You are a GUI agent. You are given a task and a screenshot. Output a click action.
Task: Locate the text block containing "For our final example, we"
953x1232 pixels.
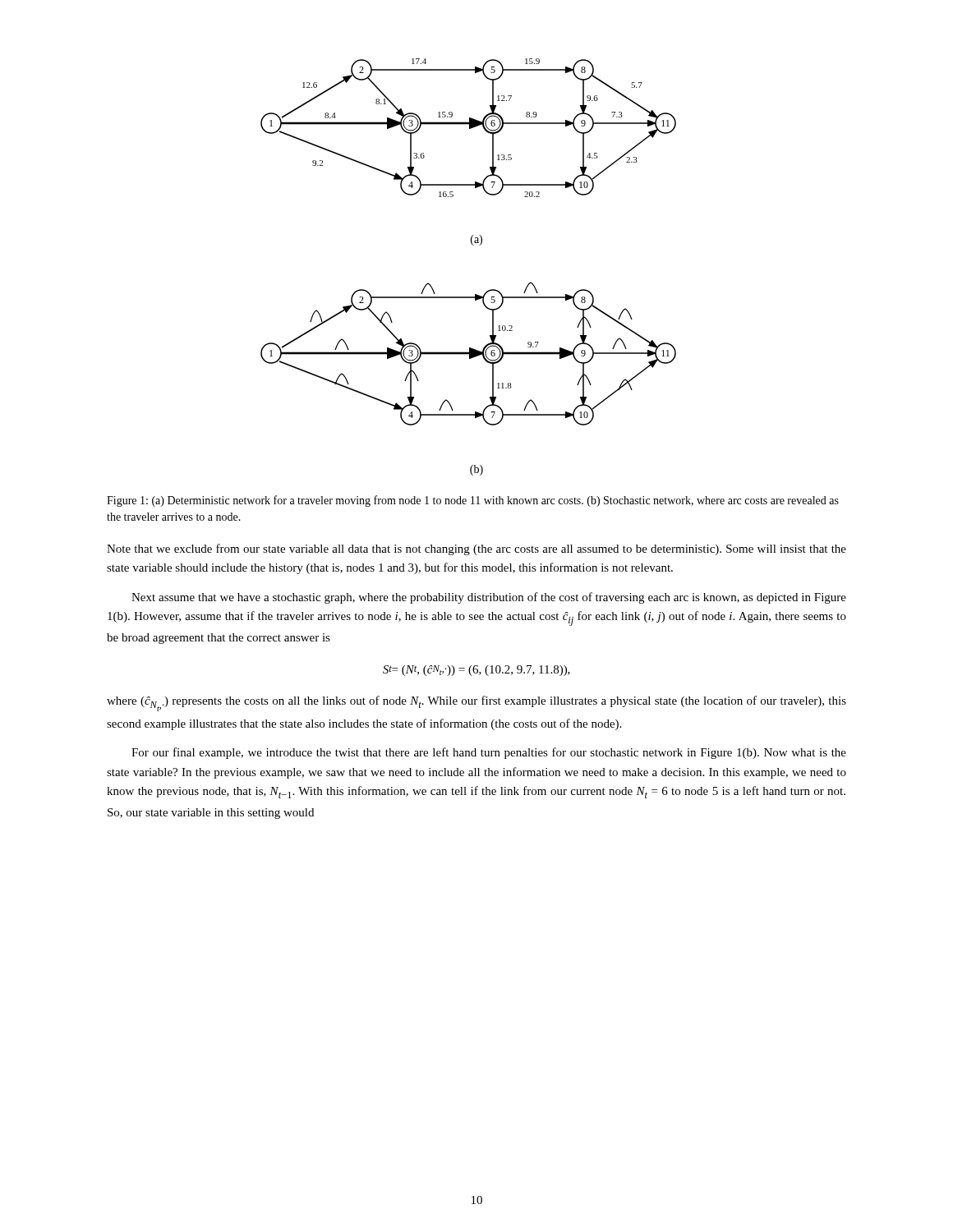(476, 783)
